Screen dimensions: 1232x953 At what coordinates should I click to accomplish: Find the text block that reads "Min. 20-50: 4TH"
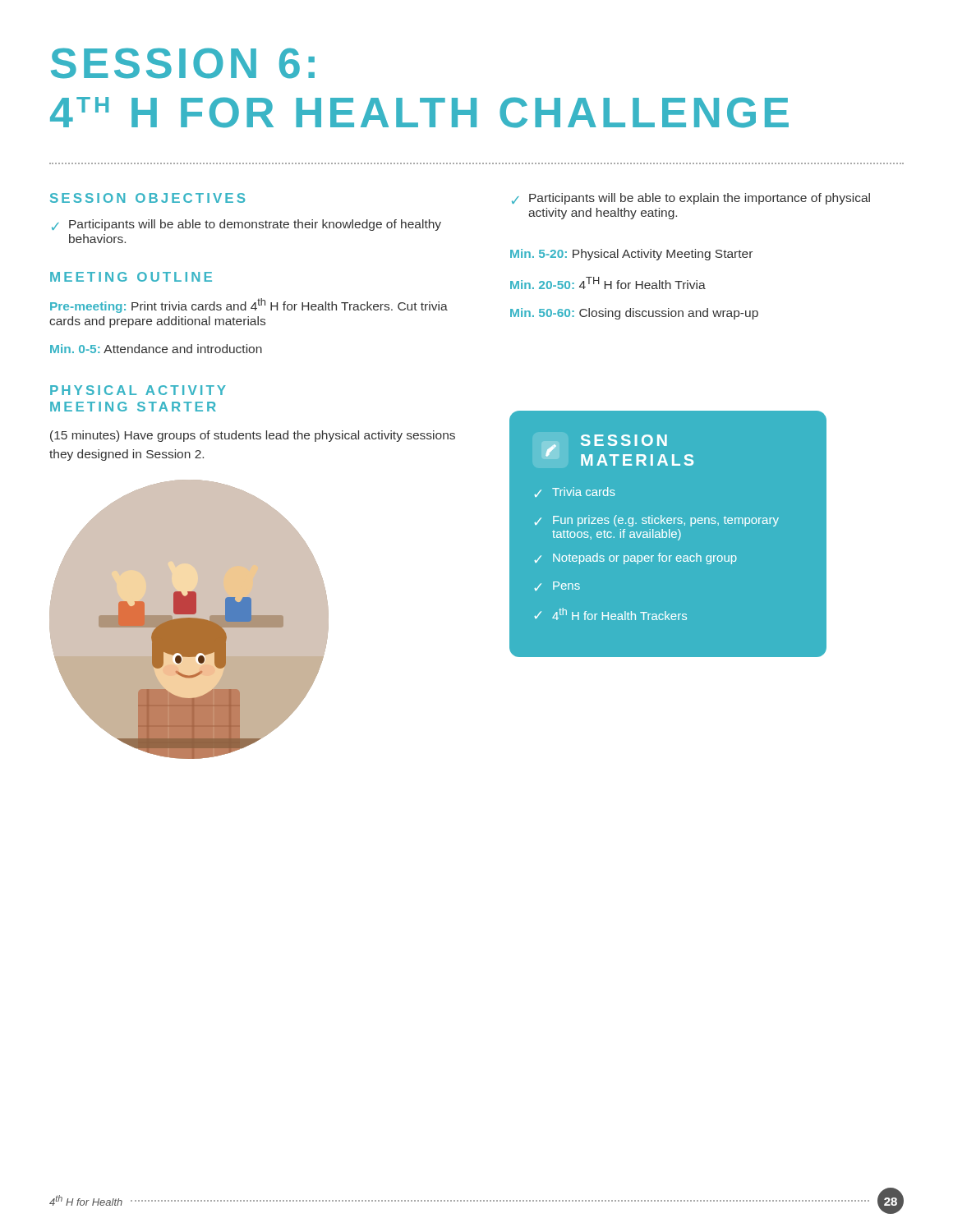tap(607, 283)
